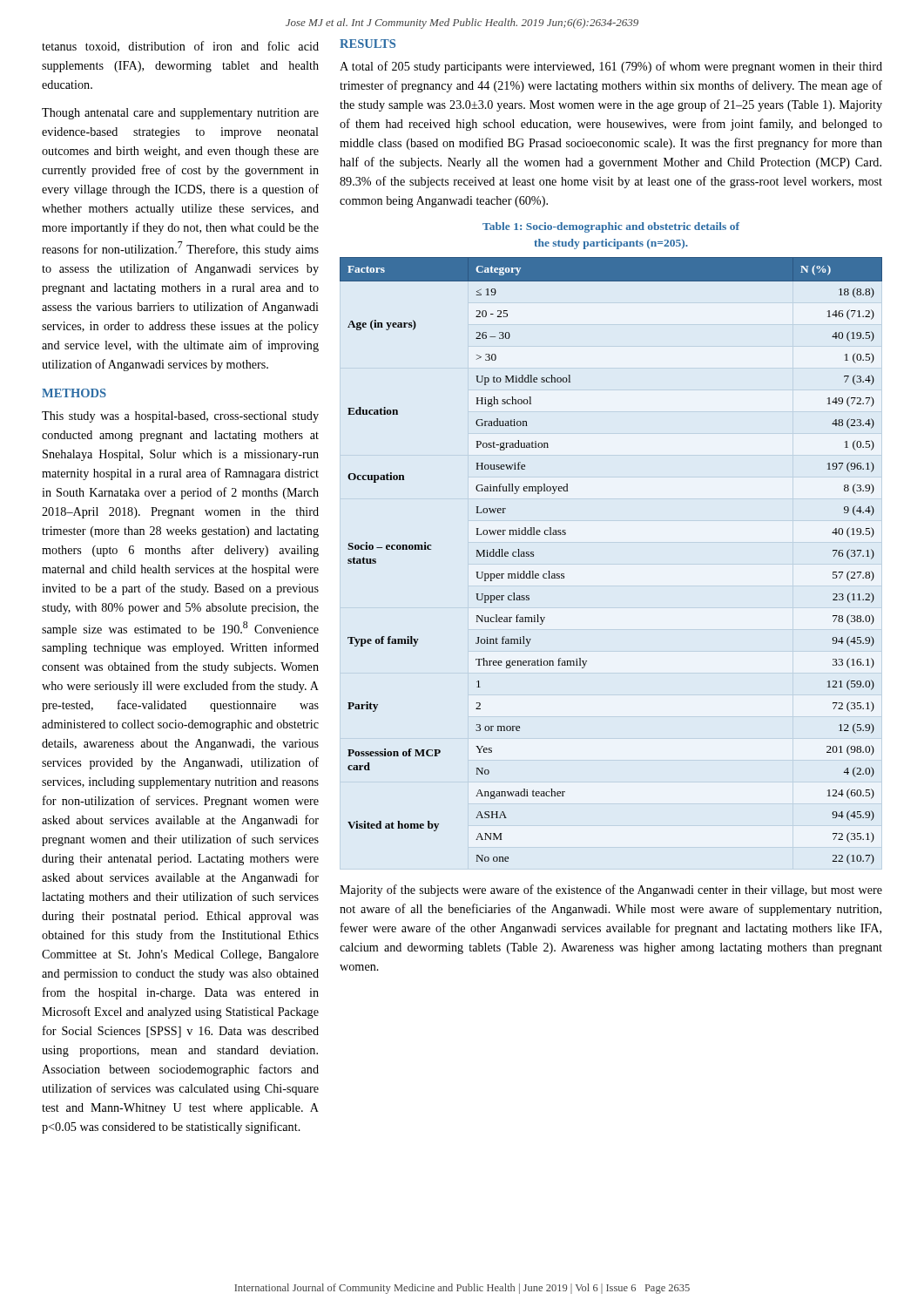Point to the caption beginning "Table 1: Socio-demographic"
Screen dimensions: 1307x924
point(611,234)
